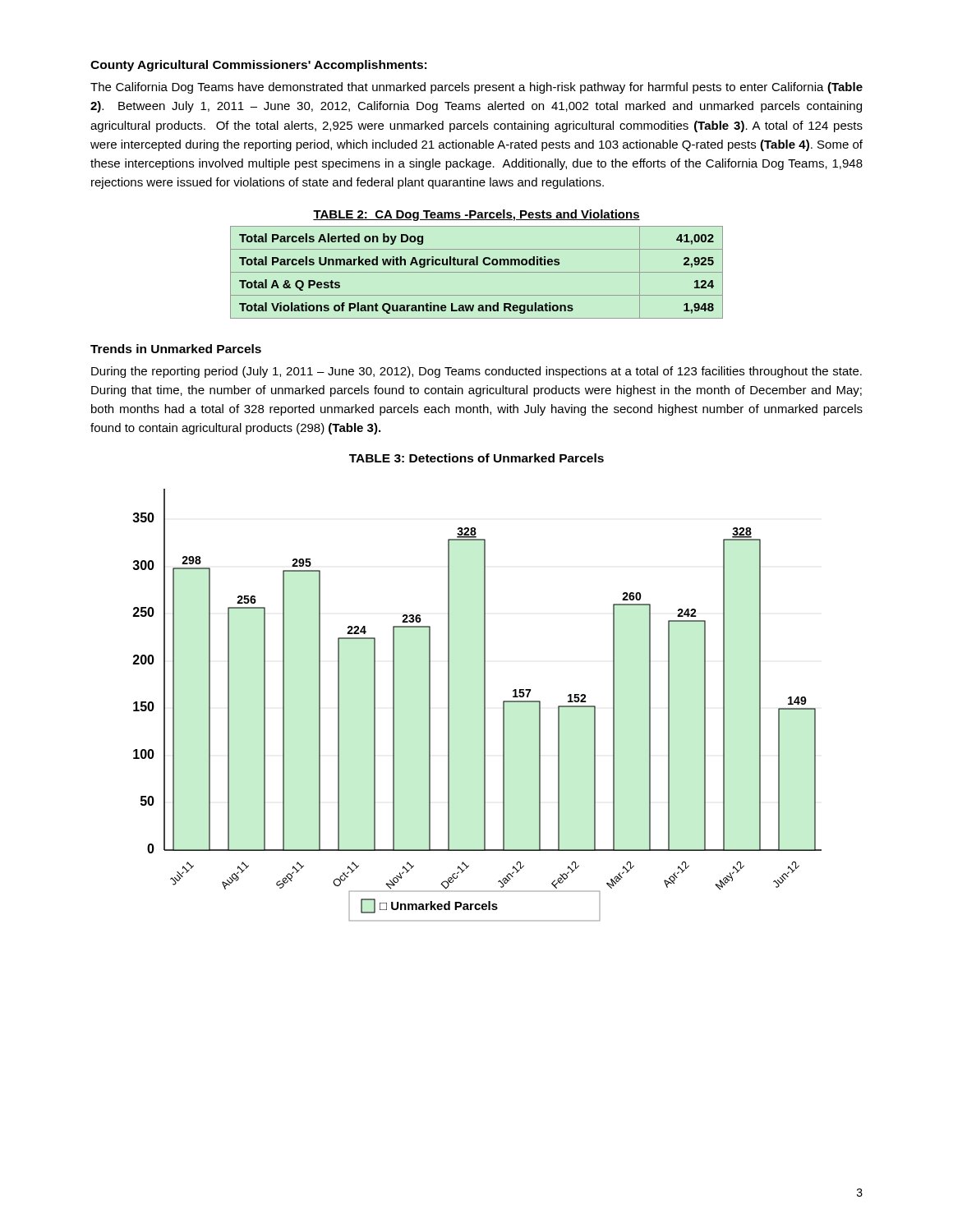Find the bar chart
This screenshot has width=953, height=1232.
[476, 702]
